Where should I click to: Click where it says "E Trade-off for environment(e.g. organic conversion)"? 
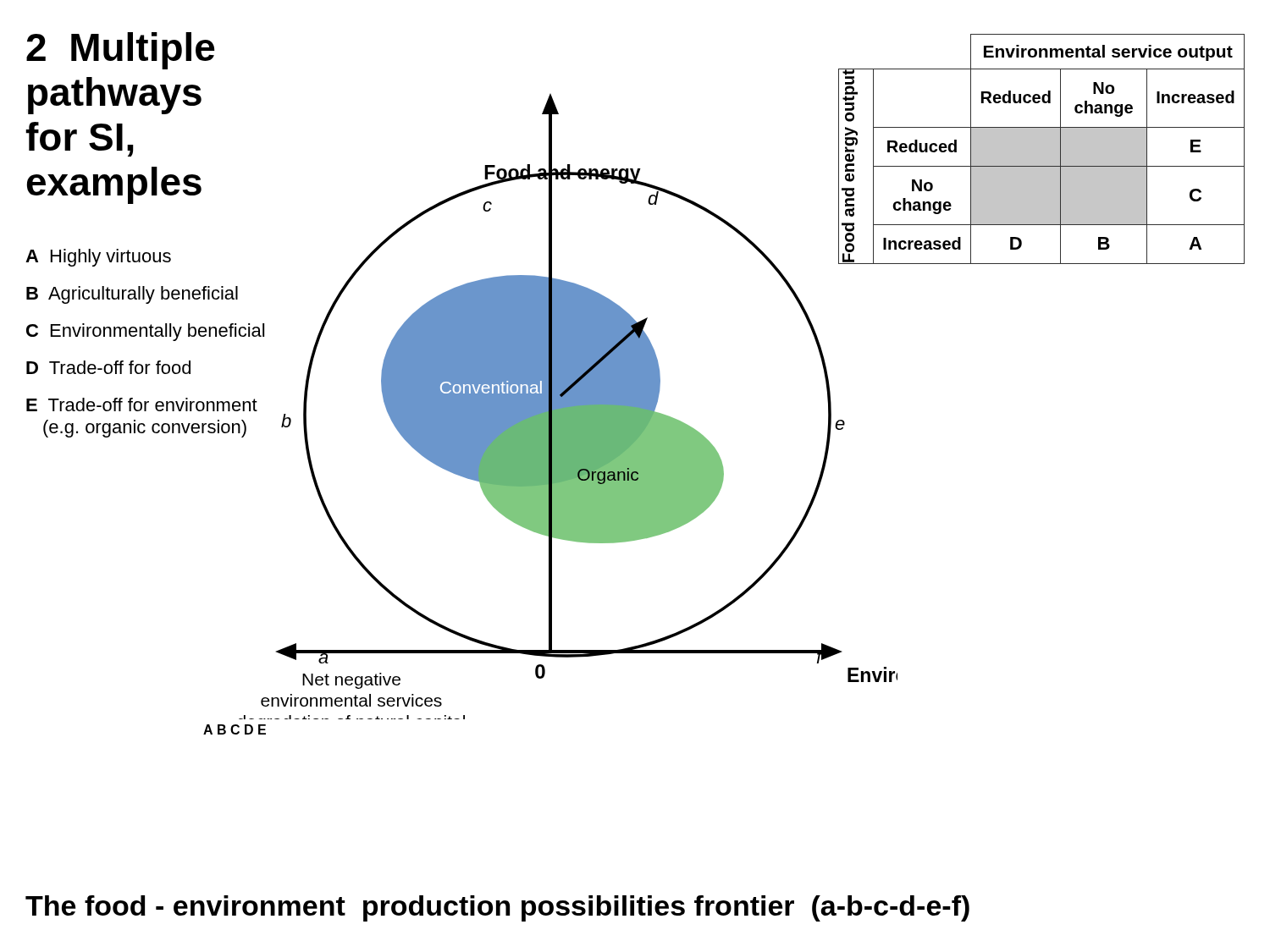(x=141, y=416)
